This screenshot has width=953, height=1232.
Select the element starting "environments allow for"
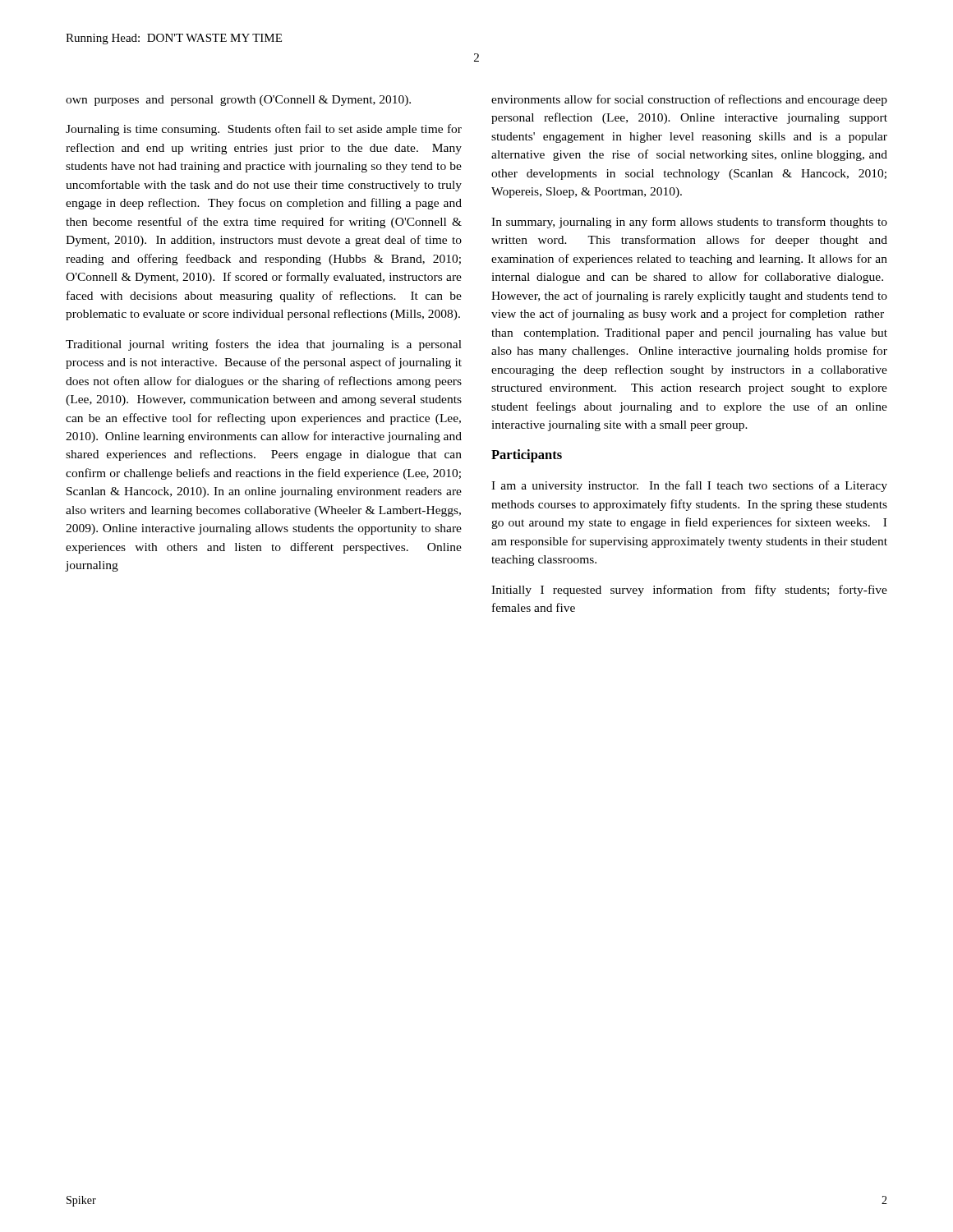point(689,146)
